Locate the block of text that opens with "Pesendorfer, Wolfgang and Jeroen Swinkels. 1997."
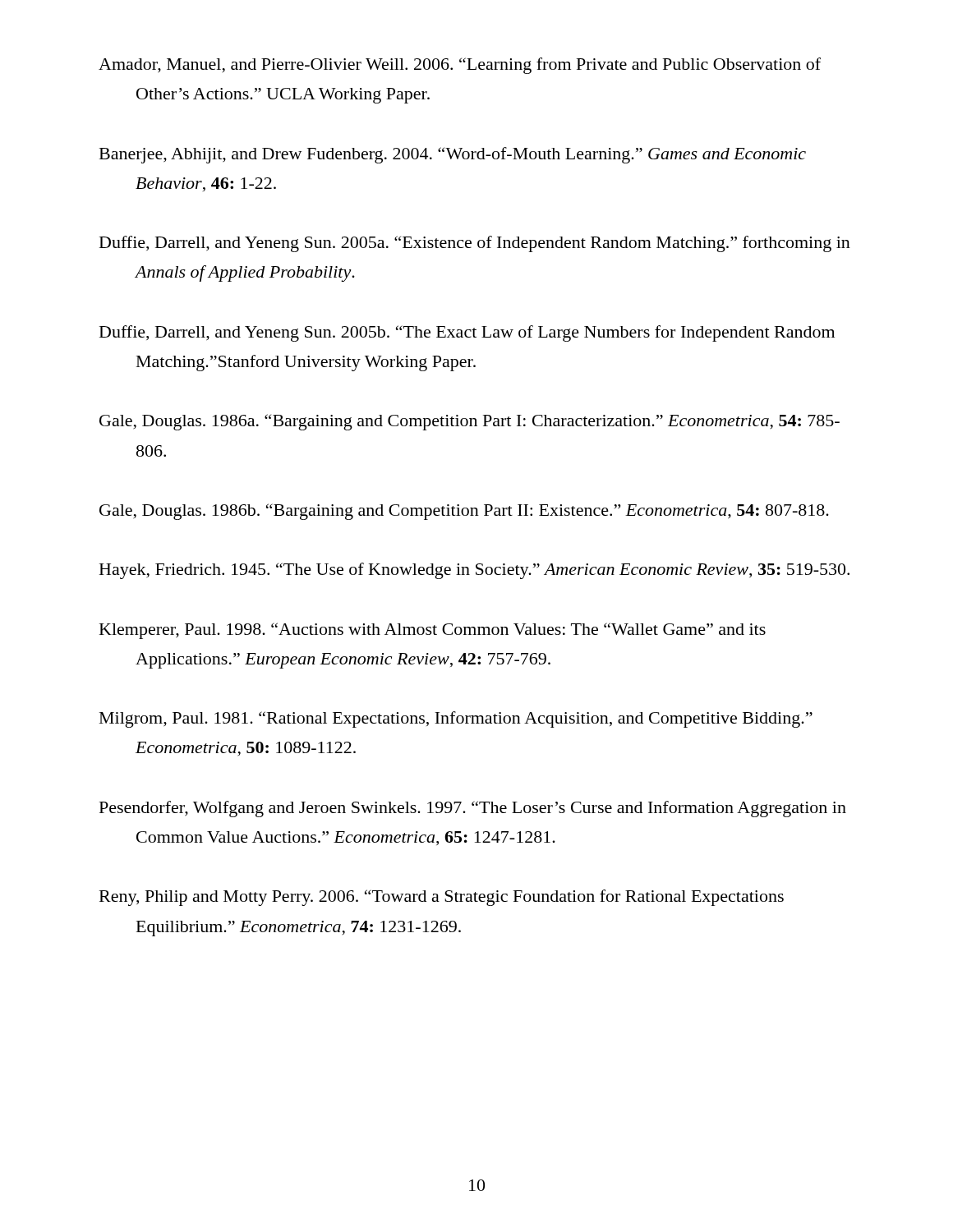This screenshot has height=1232, width=953. pos(472,822)
